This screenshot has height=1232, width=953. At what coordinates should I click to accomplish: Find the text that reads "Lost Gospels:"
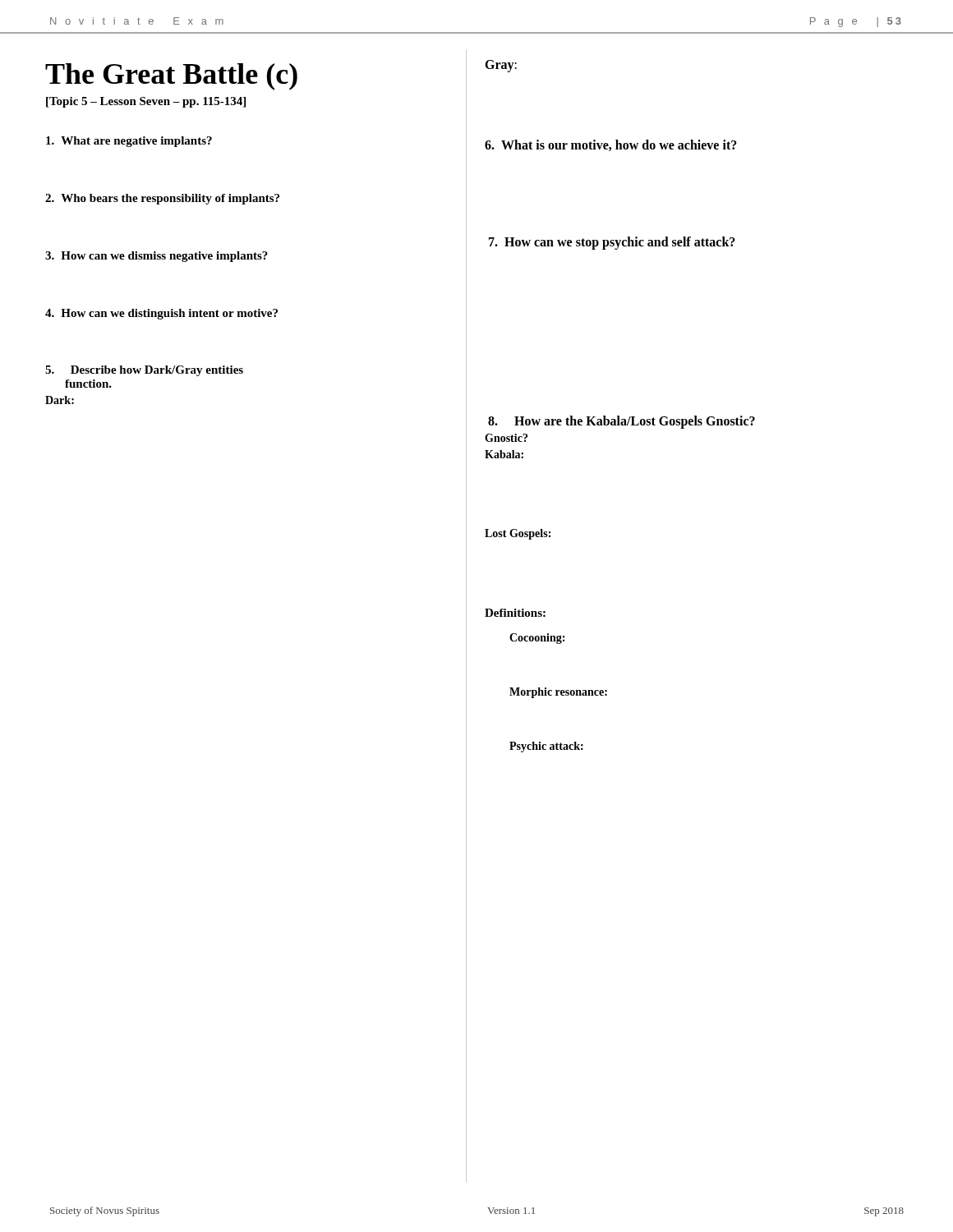click(x=518, y=533)
